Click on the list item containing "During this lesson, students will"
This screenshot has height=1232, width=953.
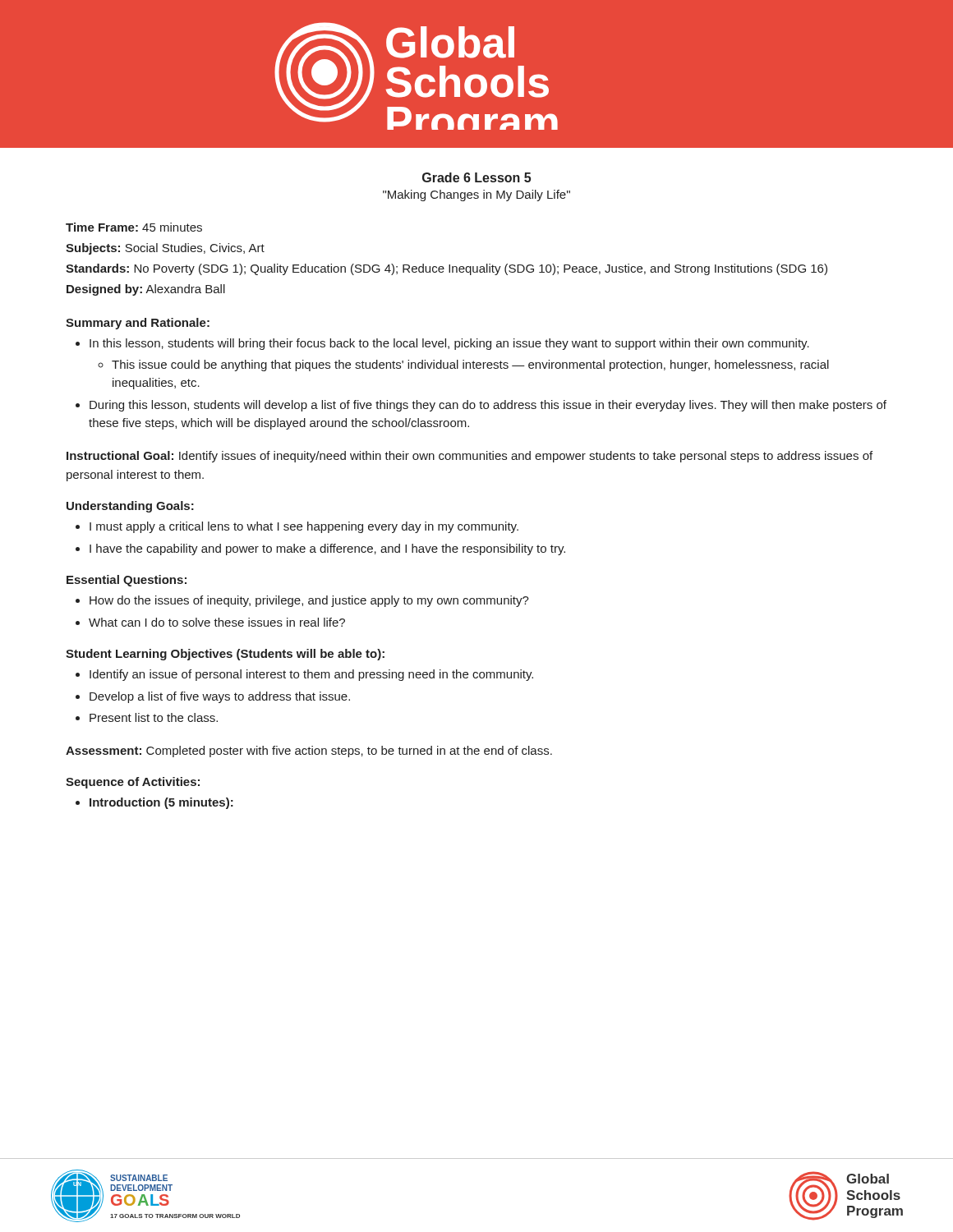pos(488,413)
